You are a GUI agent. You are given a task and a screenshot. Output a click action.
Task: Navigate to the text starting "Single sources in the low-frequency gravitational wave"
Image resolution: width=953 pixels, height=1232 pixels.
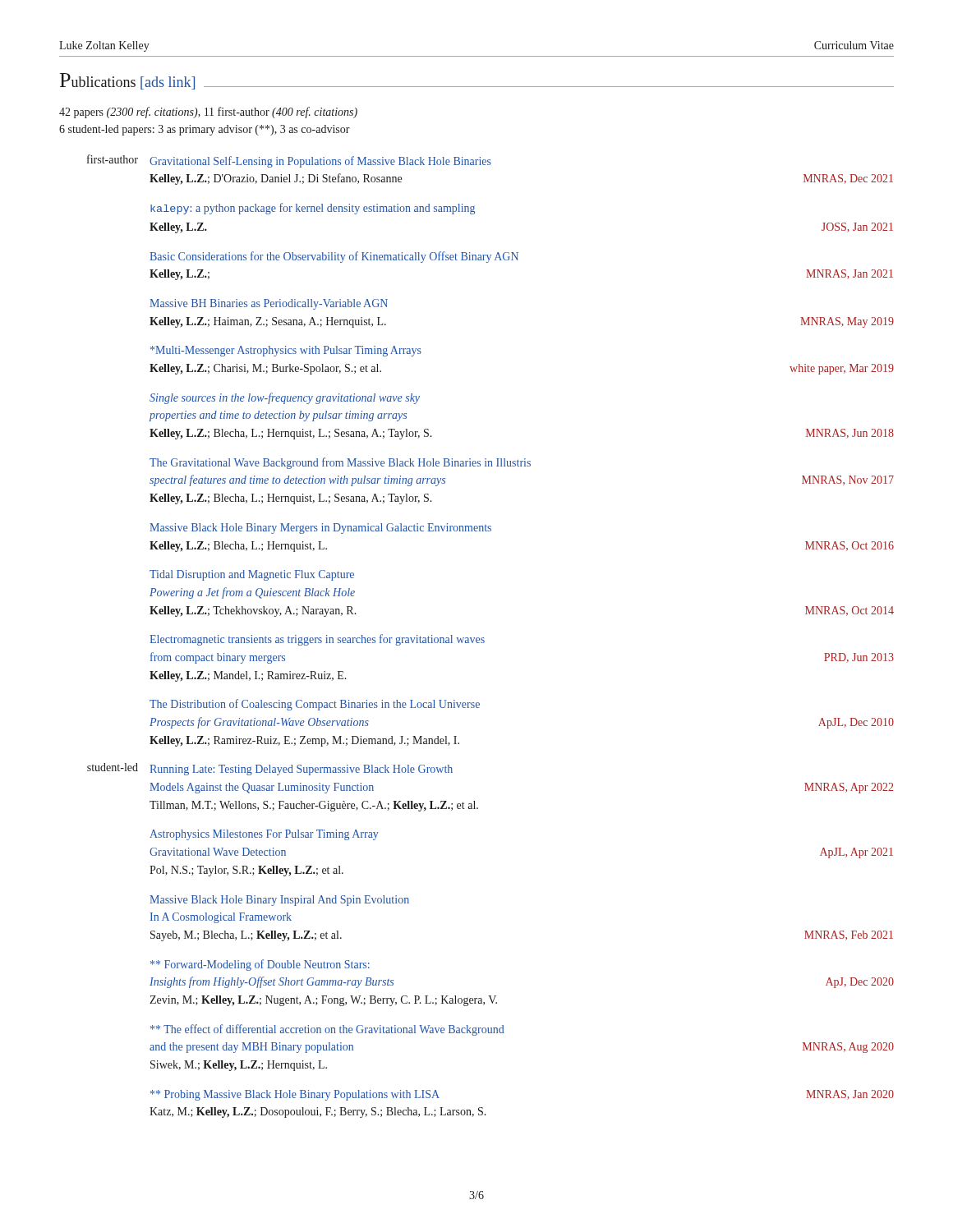point(285,398)
